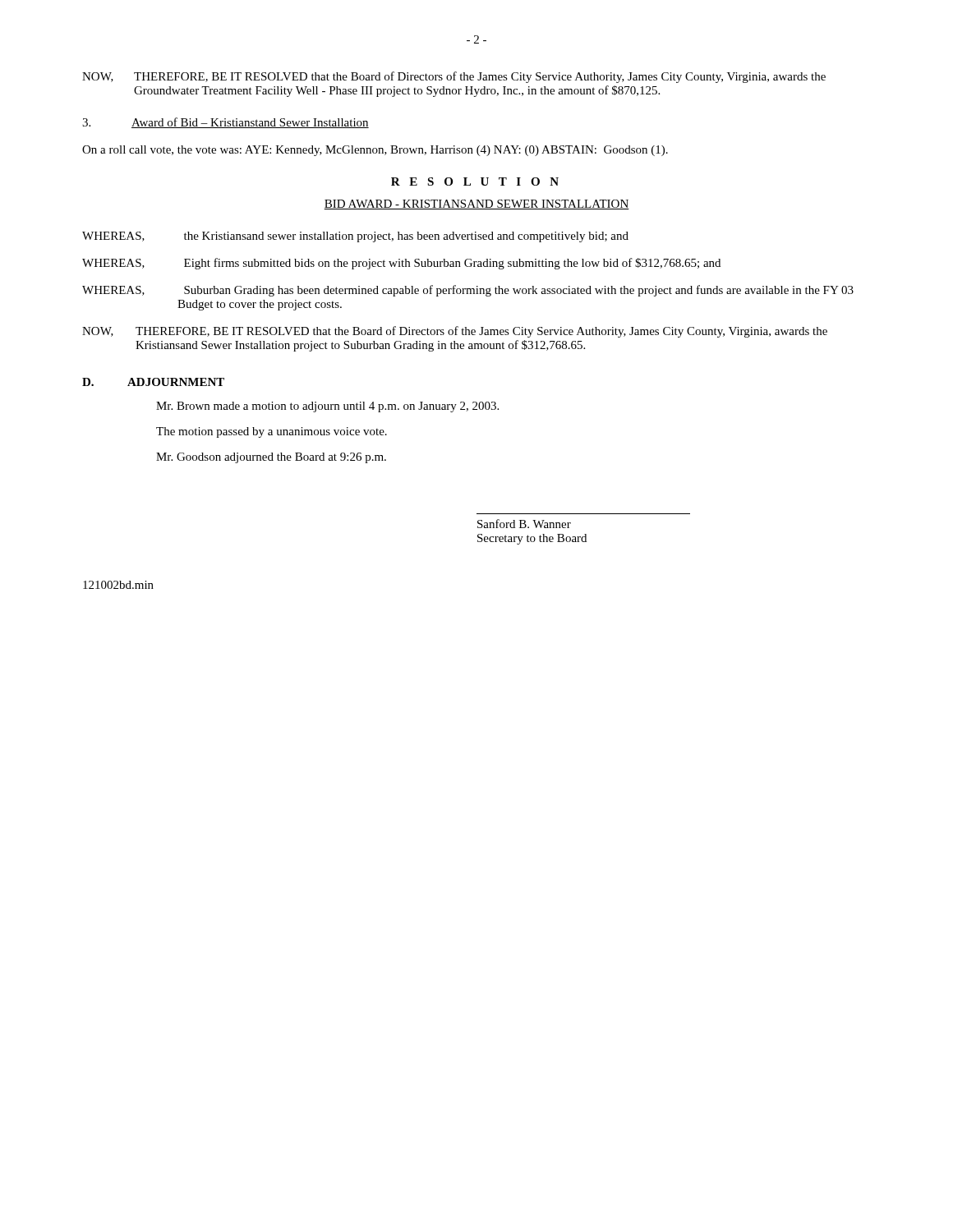953x1232 pixels.
Task: Click the passage that begins "3. Award of"
Action: 225,123
